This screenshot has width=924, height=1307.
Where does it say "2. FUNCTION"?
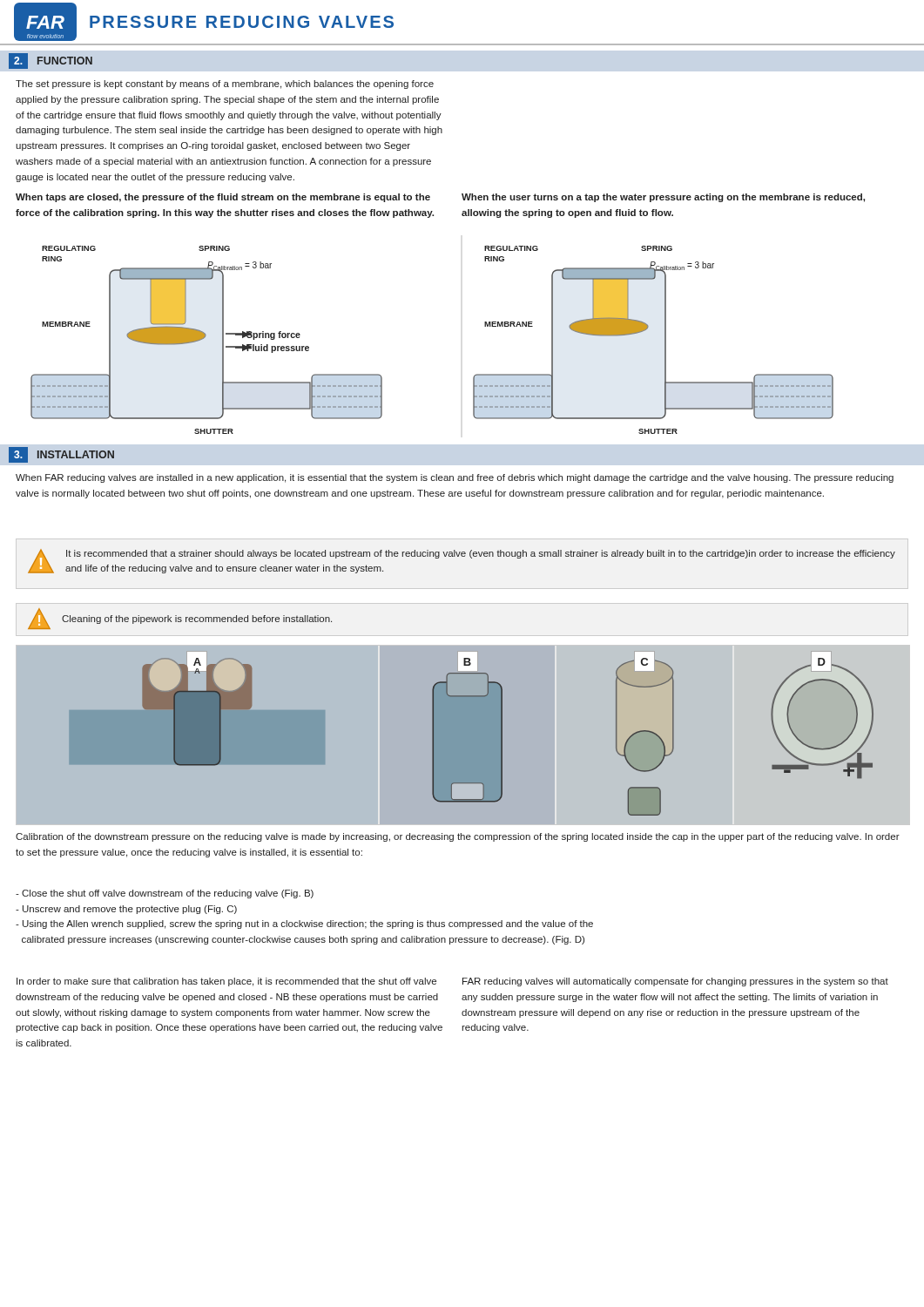pyautogui.click(x=51, y=61)
